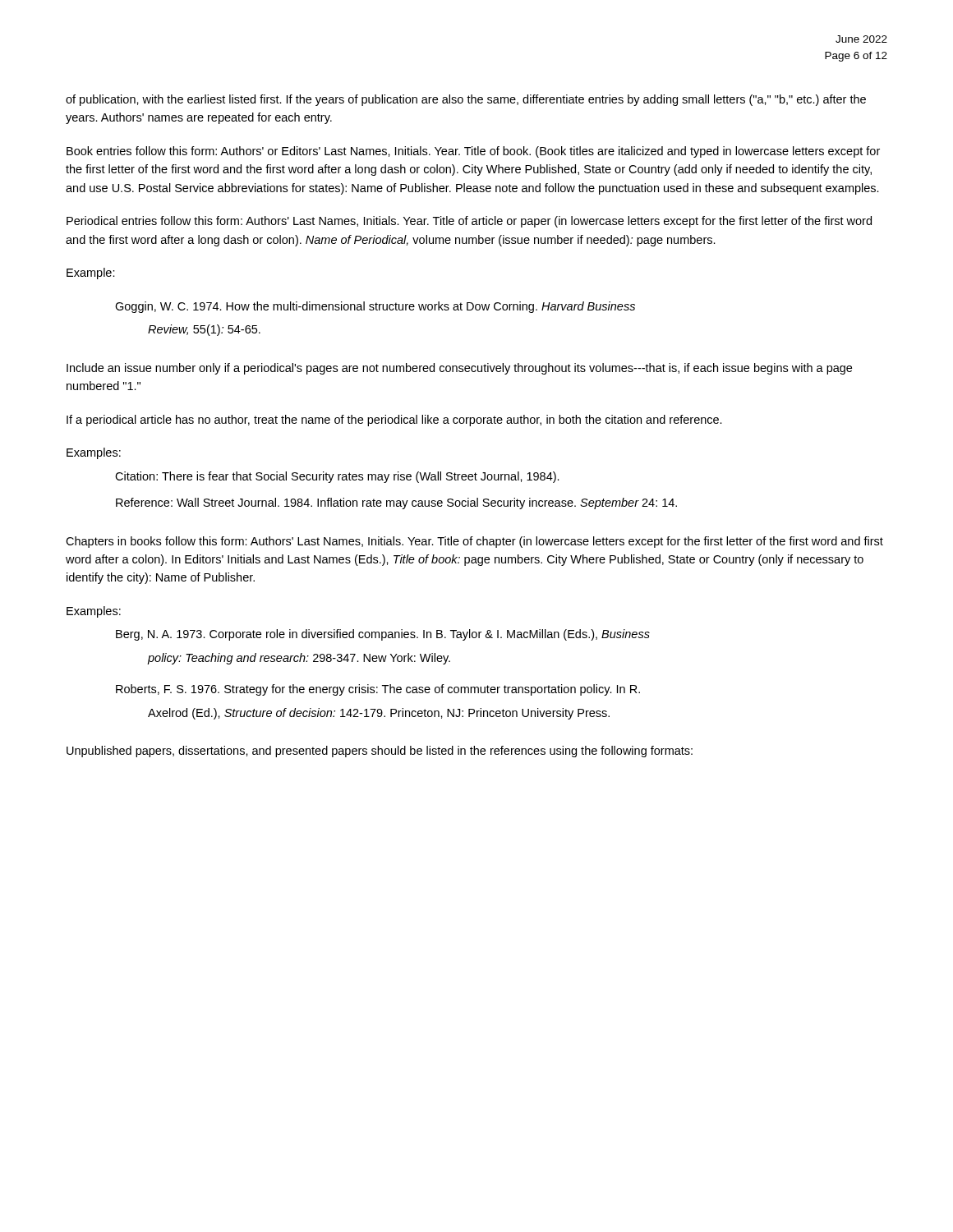Find the text block with the text "Chapters in books follow this form:"
This screenshot has width=953, height=1232.
coord(474,559)
